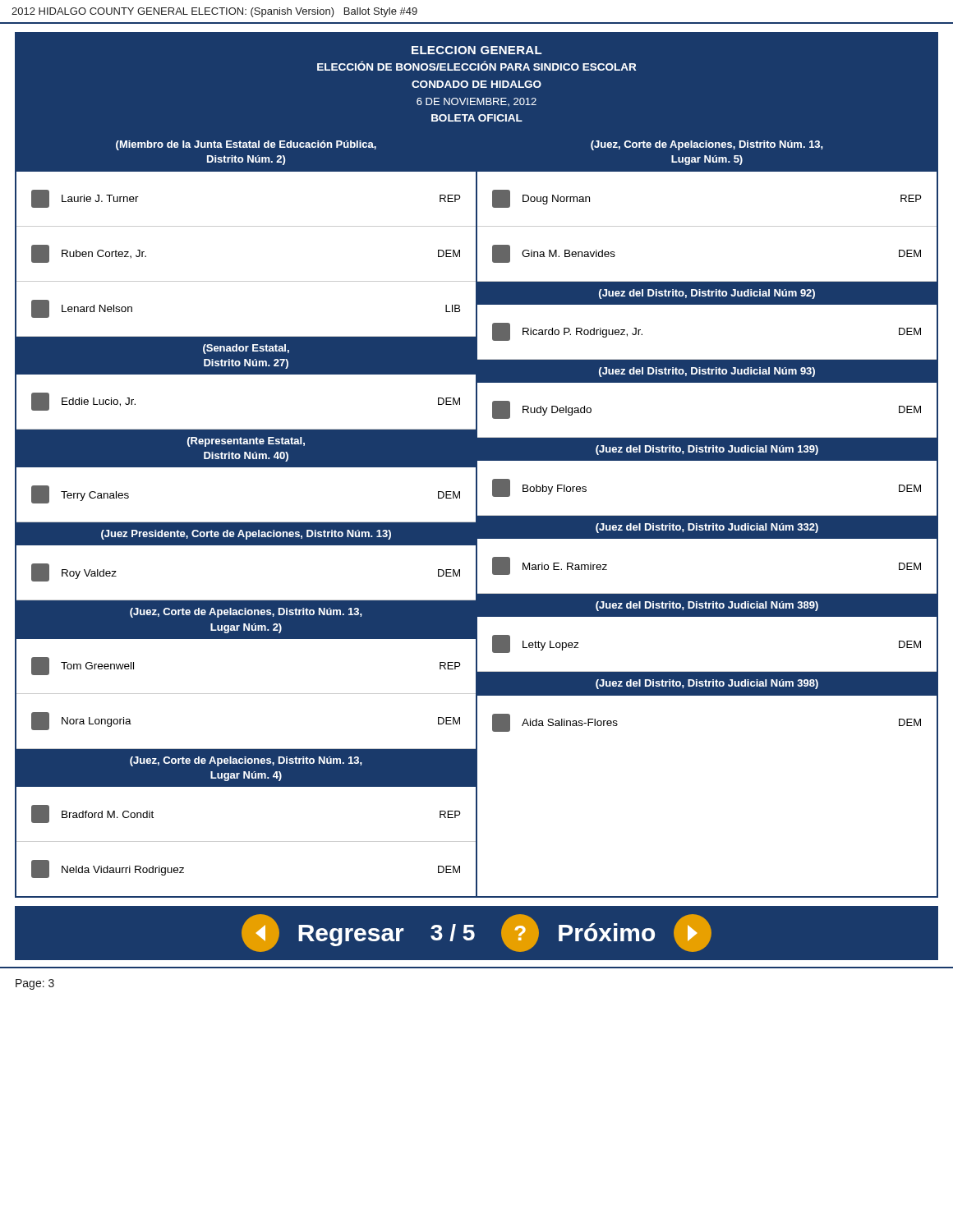Point to the text starting "Laurie J. Turner REP"

[x=84, y=198]
